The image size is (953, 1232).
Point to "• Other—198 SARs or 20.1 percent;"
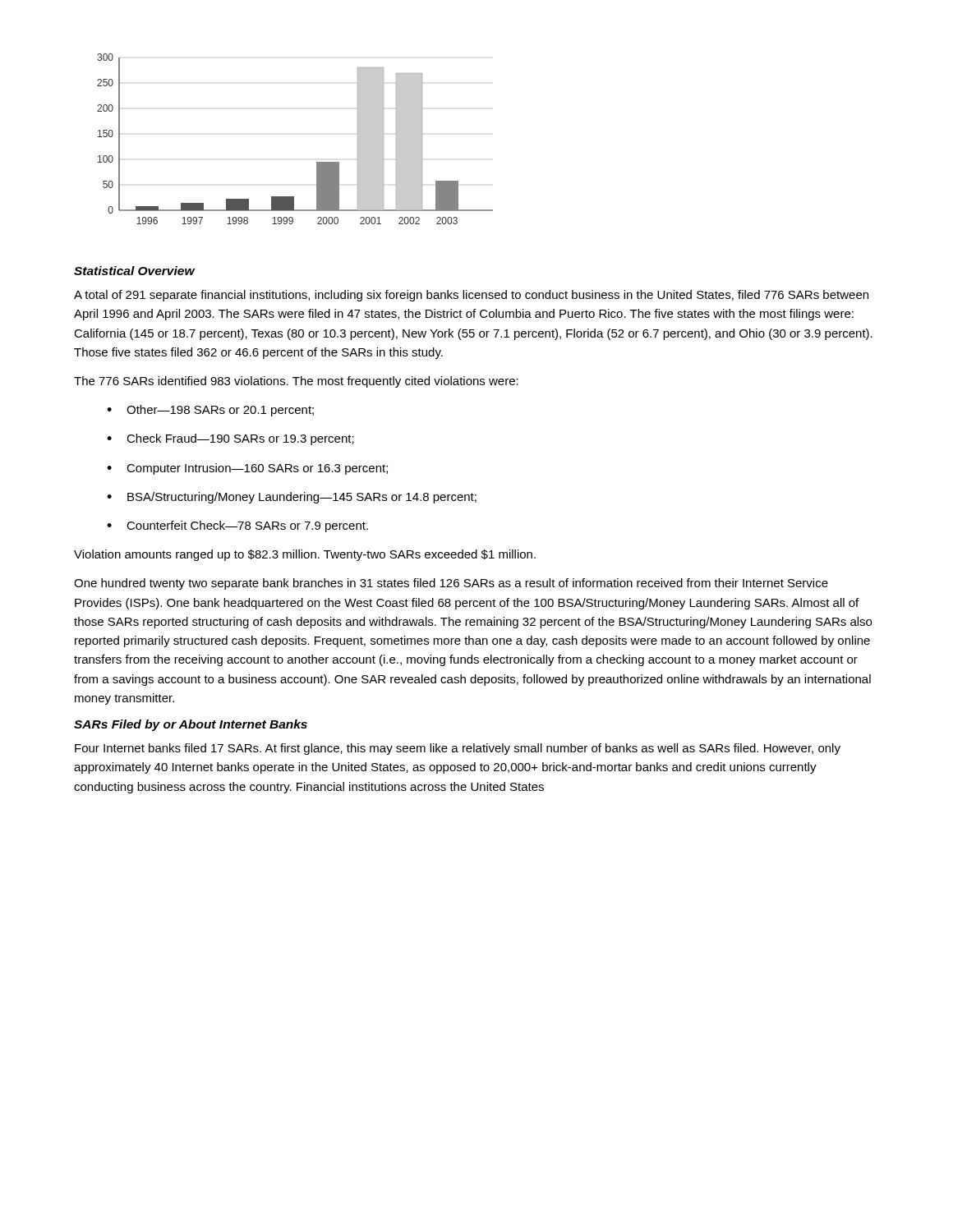[x=210, y=411]
